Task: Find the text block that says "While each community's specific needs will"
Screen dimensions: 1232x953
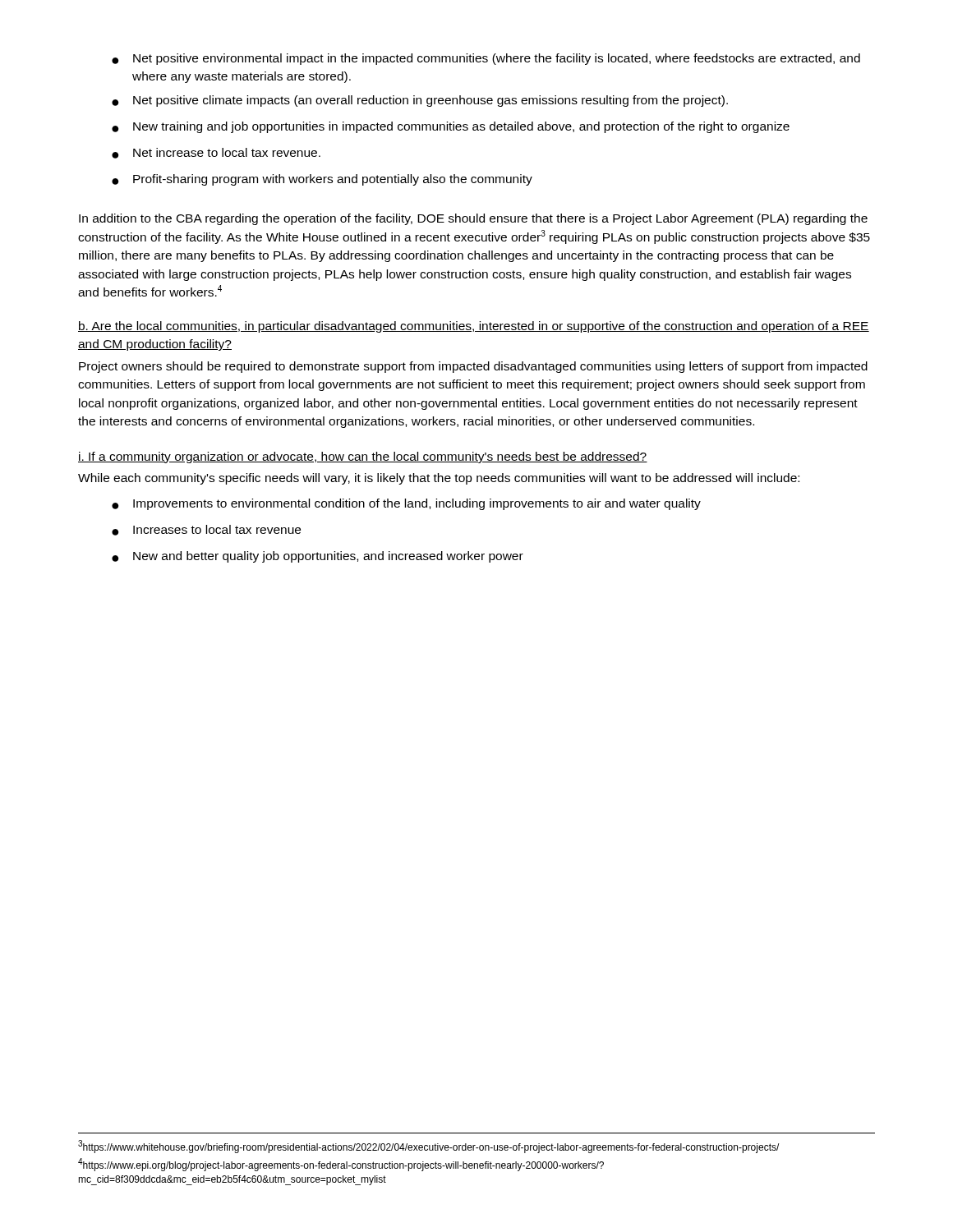Action: pyautogui.click(x=439, y=478)
